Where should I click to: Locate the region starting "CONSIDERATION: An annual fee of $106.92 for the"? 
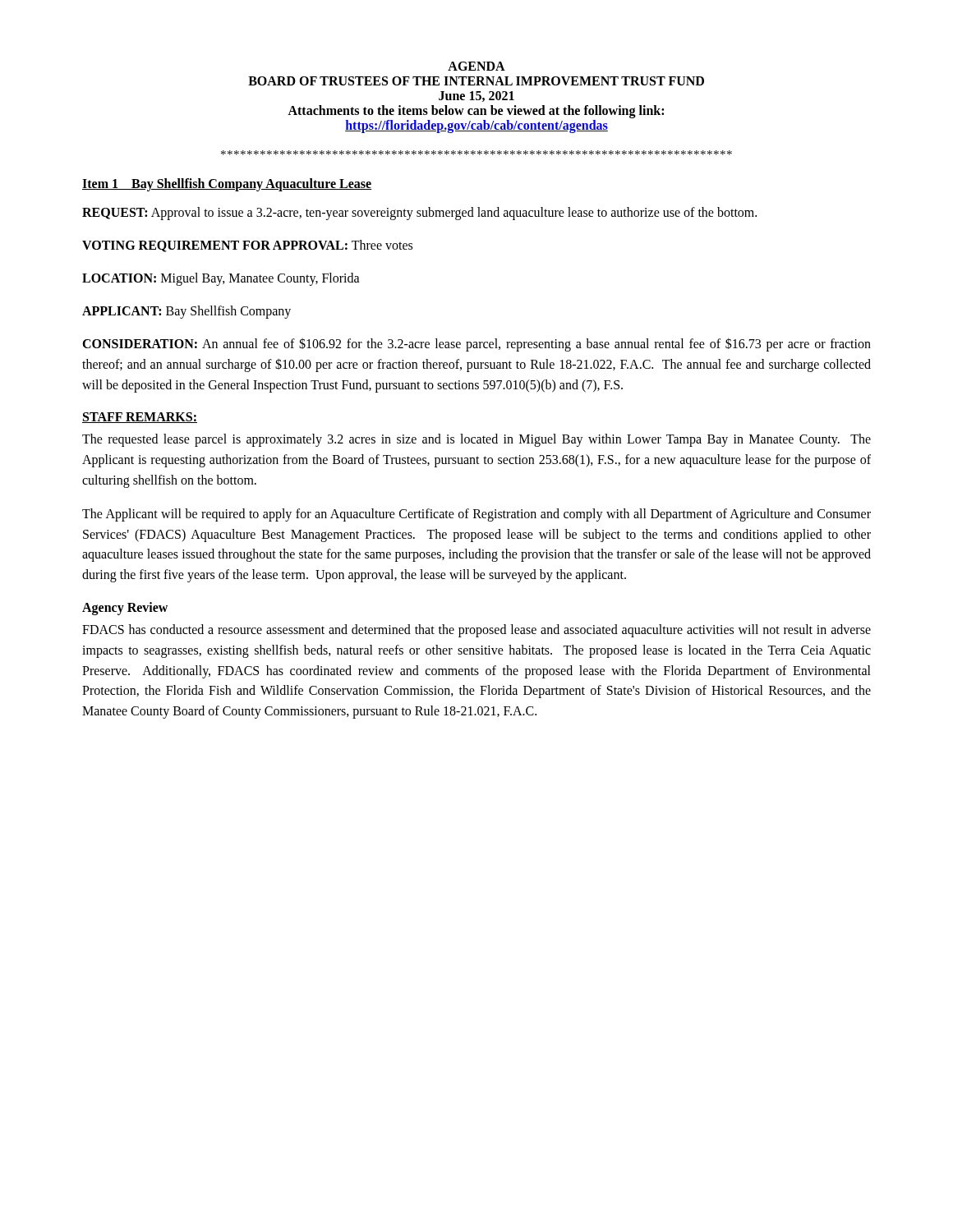476,364
